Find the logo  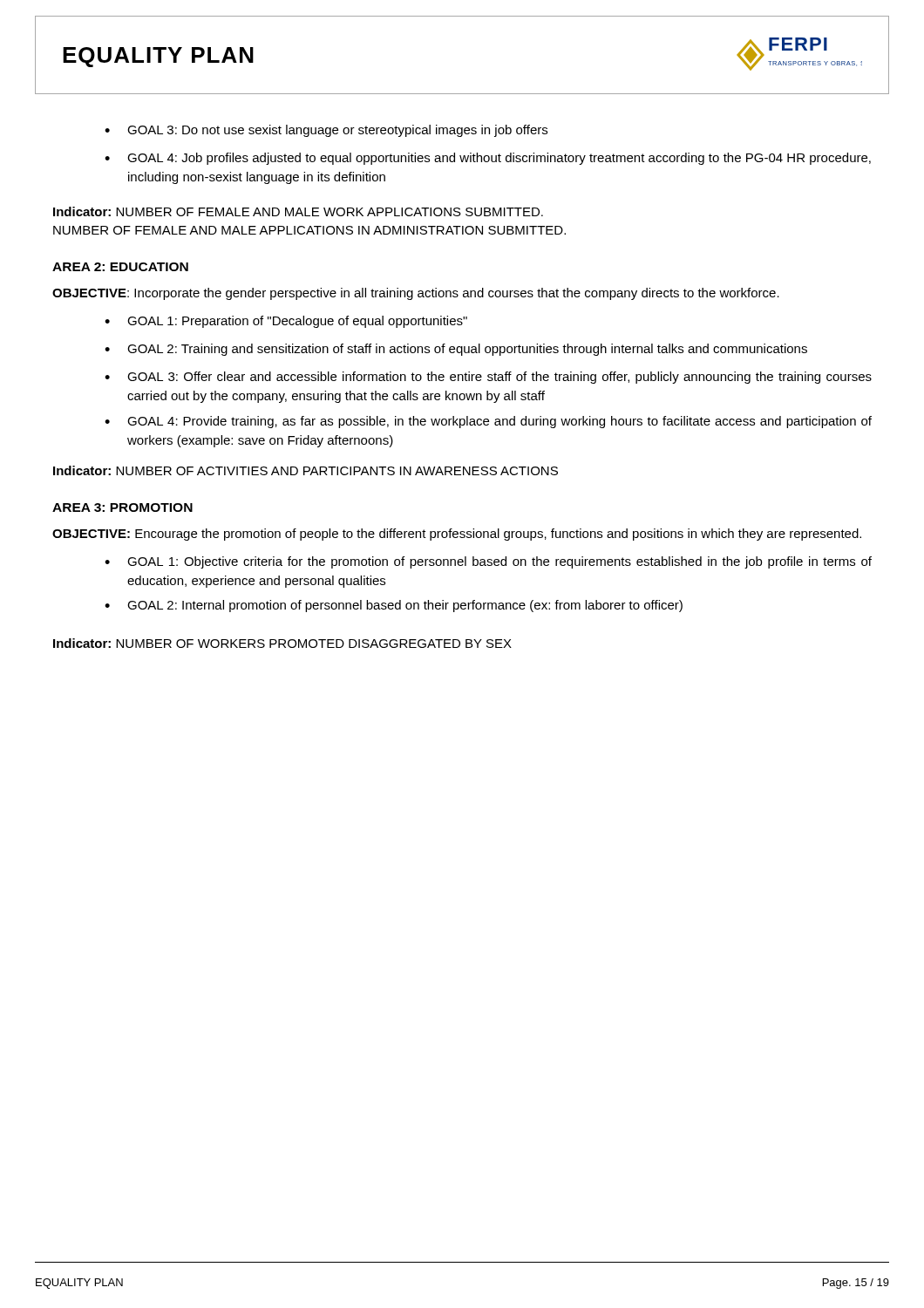pyautogui.click(x=792, y=55)
